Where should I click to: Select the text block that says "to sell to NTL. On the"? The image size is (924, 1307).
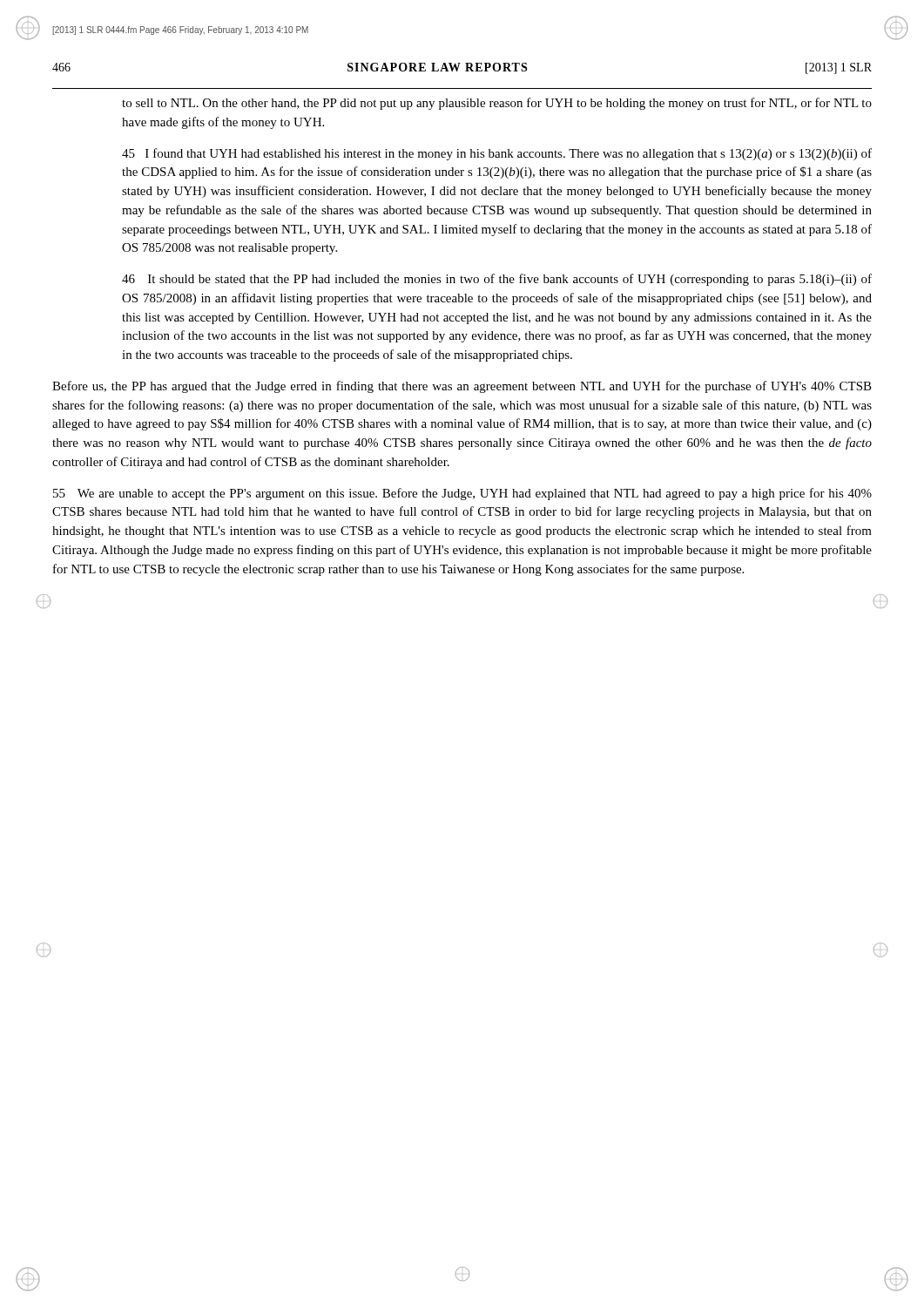497,112
